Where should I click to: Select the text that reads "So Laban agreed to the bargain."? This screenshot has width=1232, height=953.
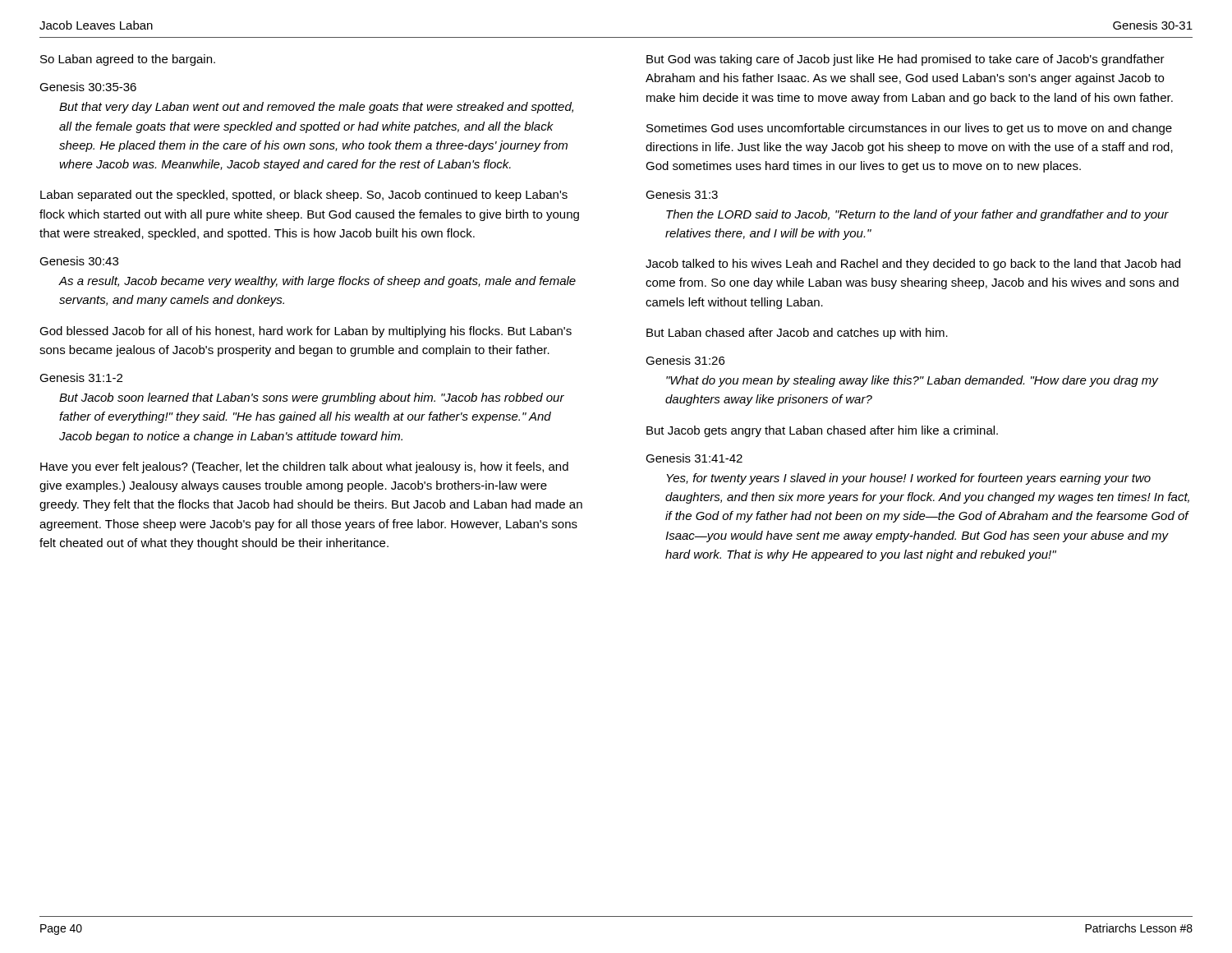[x=128, y=59]
